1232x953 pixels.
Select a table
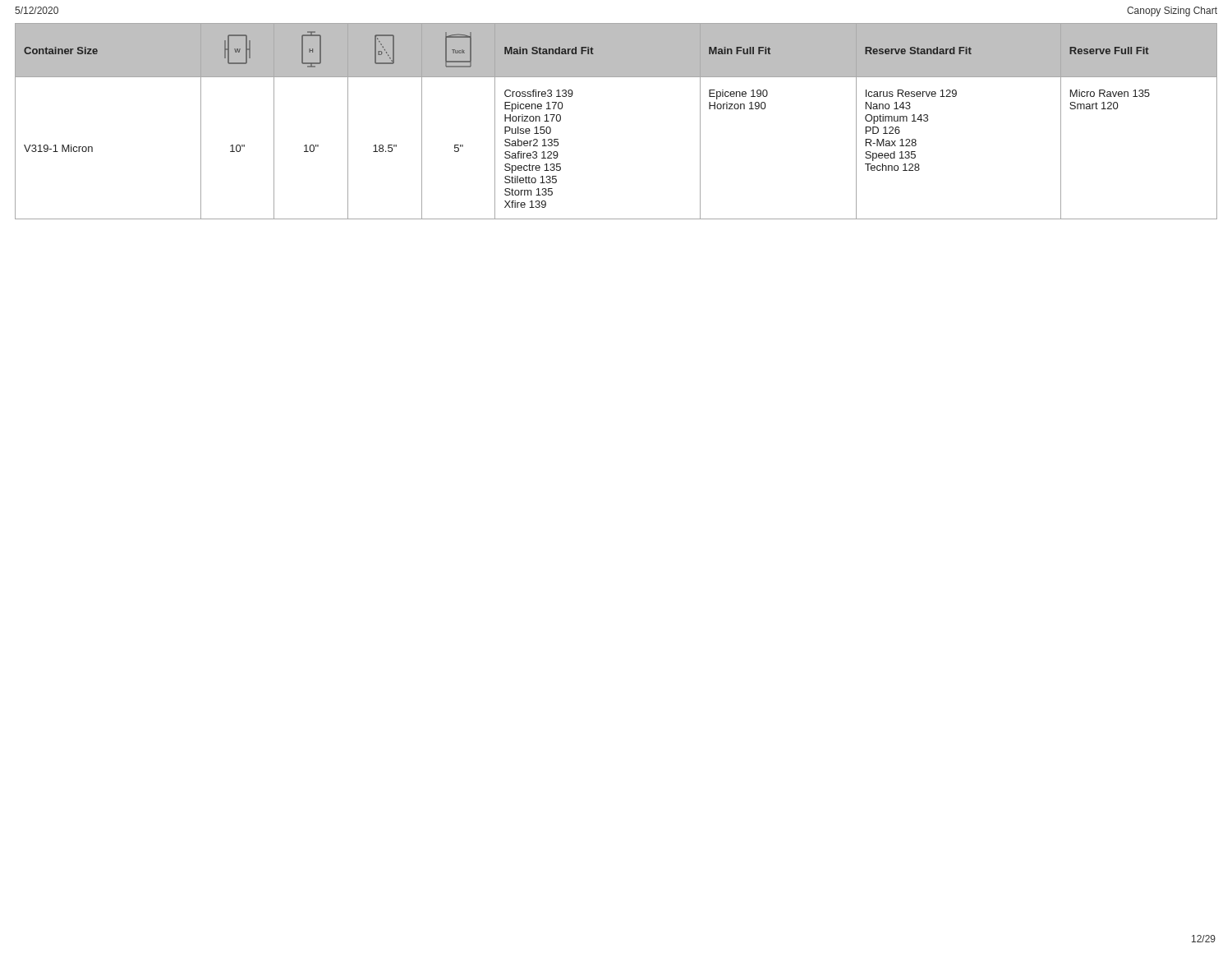click(616, 120)
